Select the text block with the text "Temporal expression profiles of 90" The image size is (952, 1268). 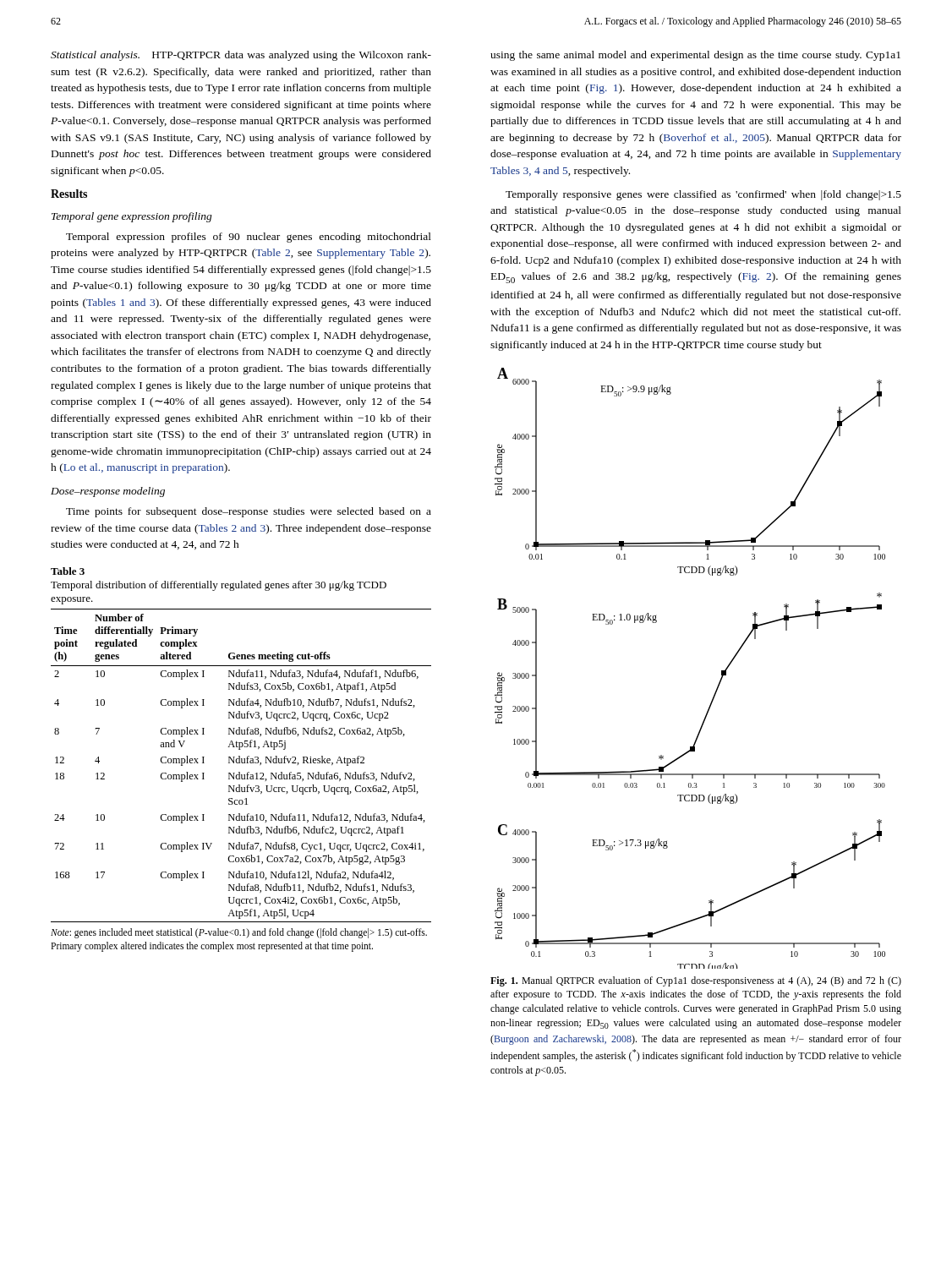[241, 352]
